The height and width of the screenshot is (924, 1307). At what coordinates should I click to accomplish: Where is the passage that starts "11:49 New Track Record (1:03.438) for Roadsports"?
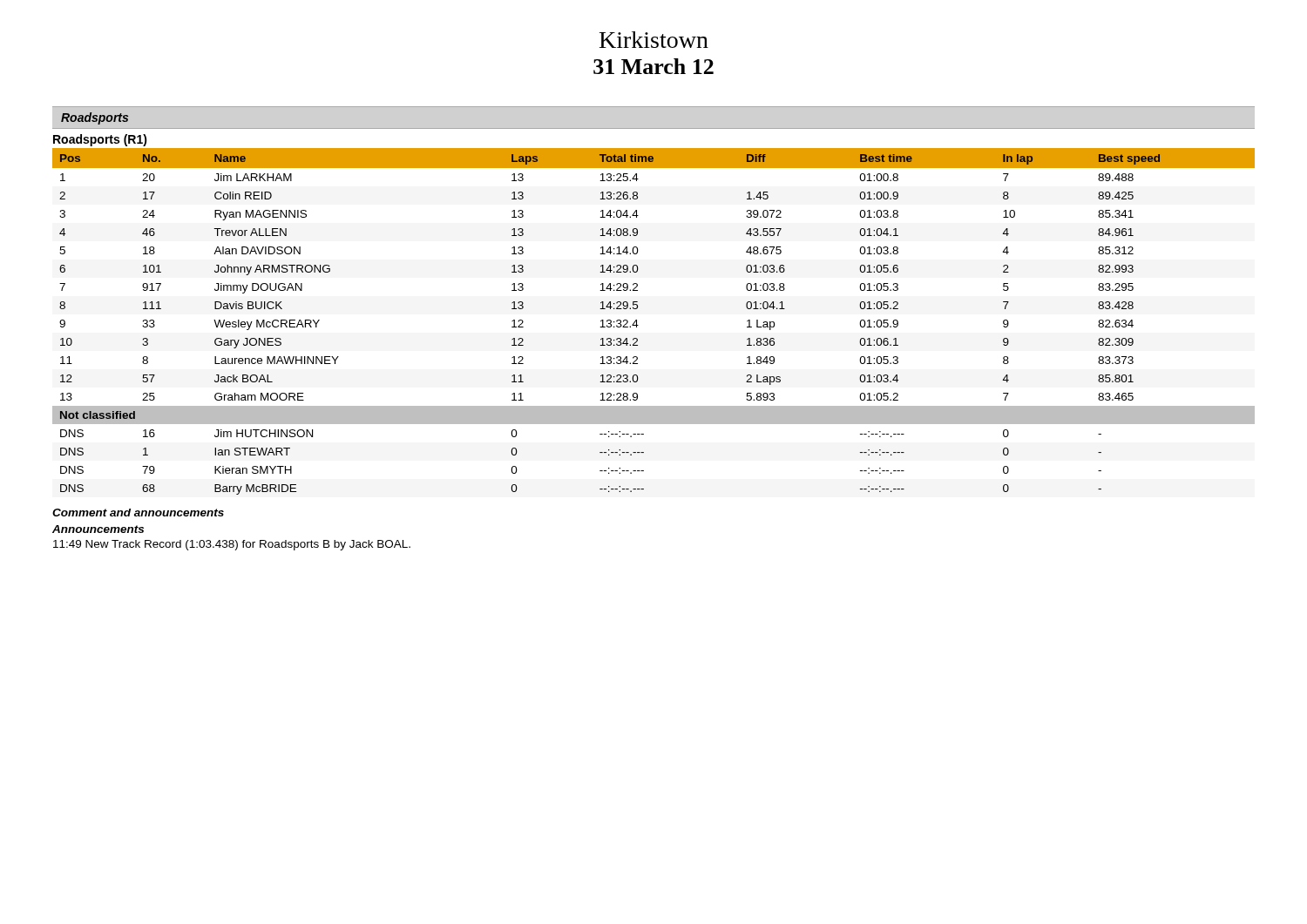pyautogui.click(x=232, y=544)
